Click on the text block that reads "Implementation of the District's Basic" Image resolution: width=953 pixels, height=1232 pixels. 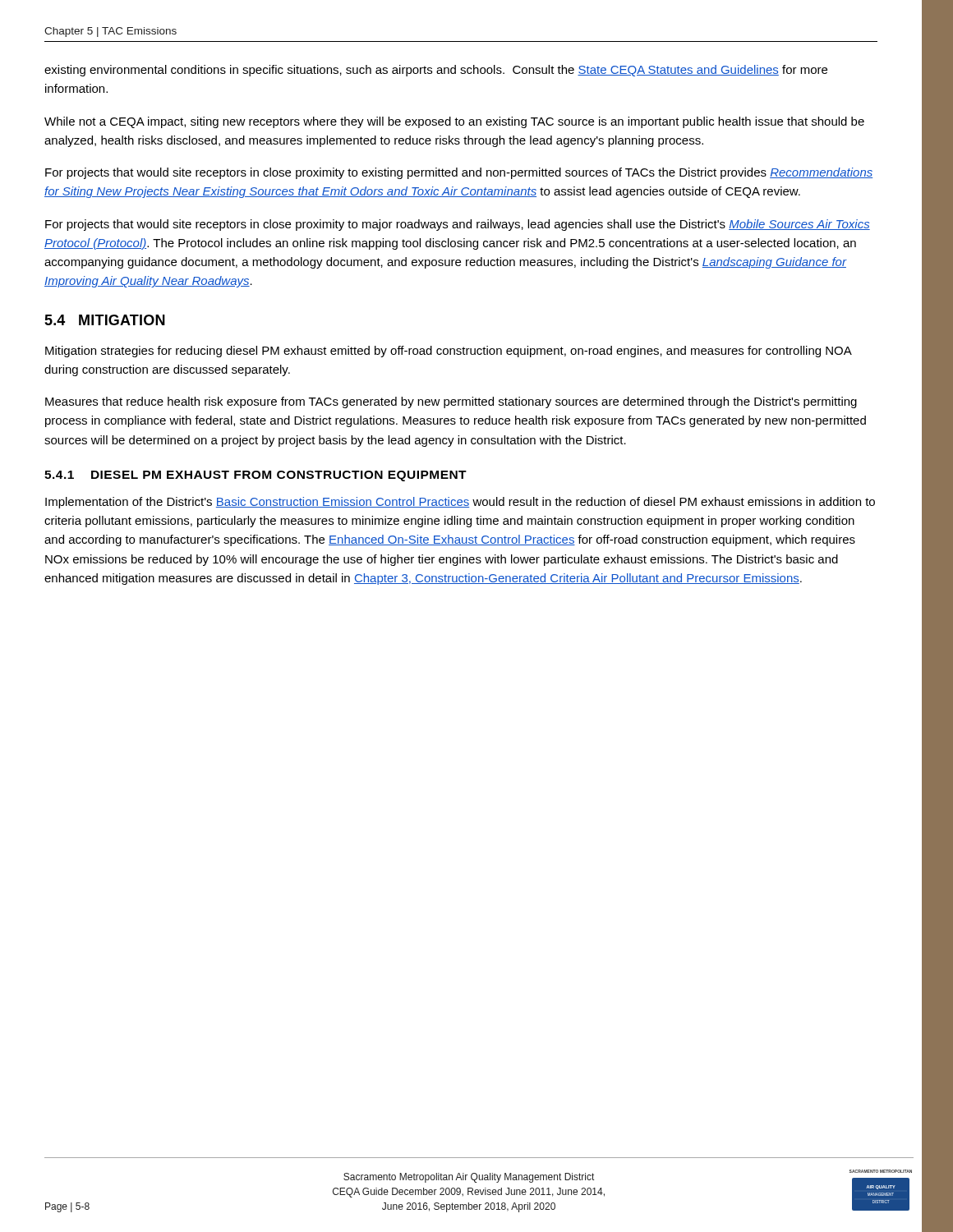click(460, 539)
